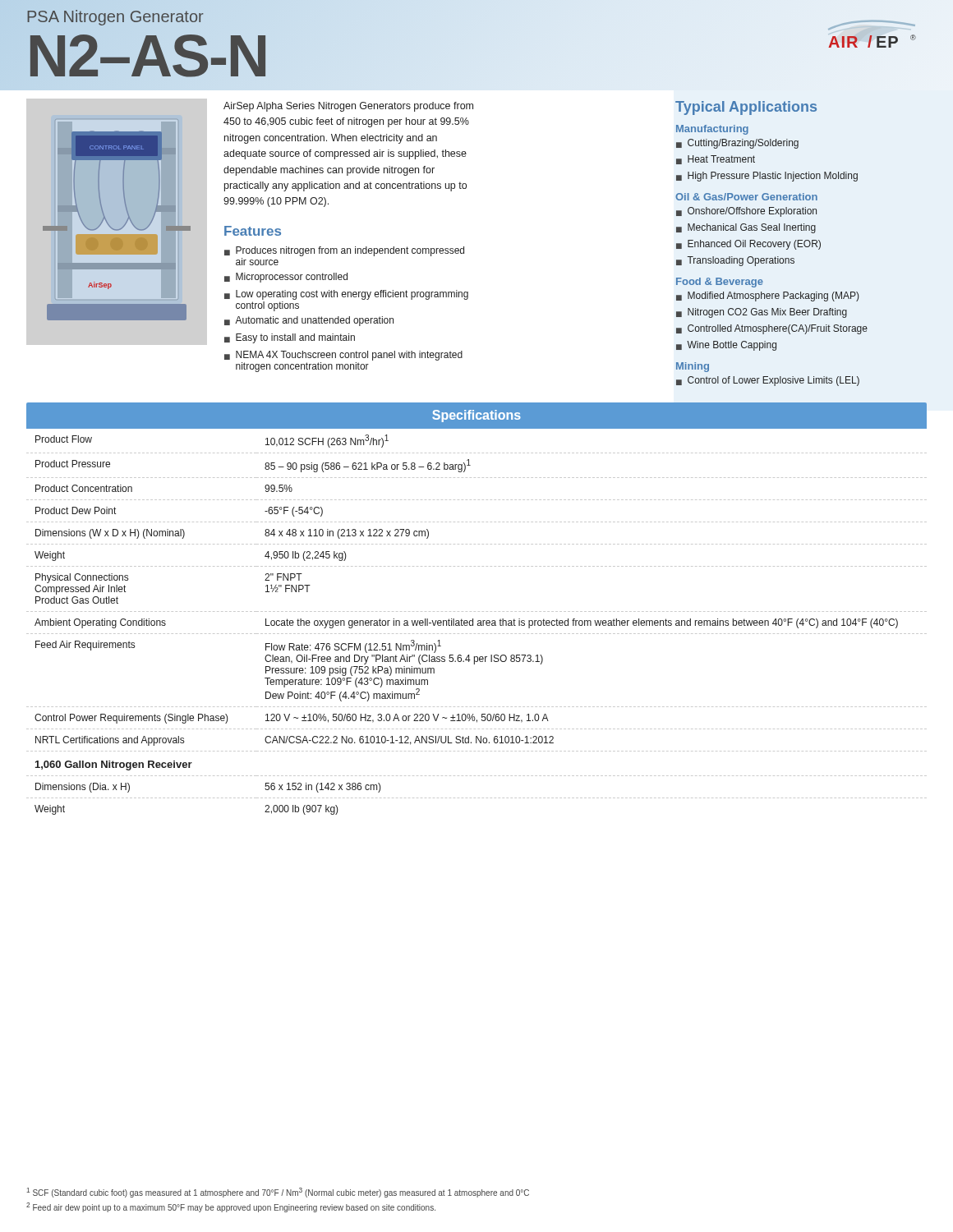Click where it says "■Controlled Atmosphere(CA)/Fruit Storage"
The width and height of the screenshot is (953, 1232).
[771, 330]
